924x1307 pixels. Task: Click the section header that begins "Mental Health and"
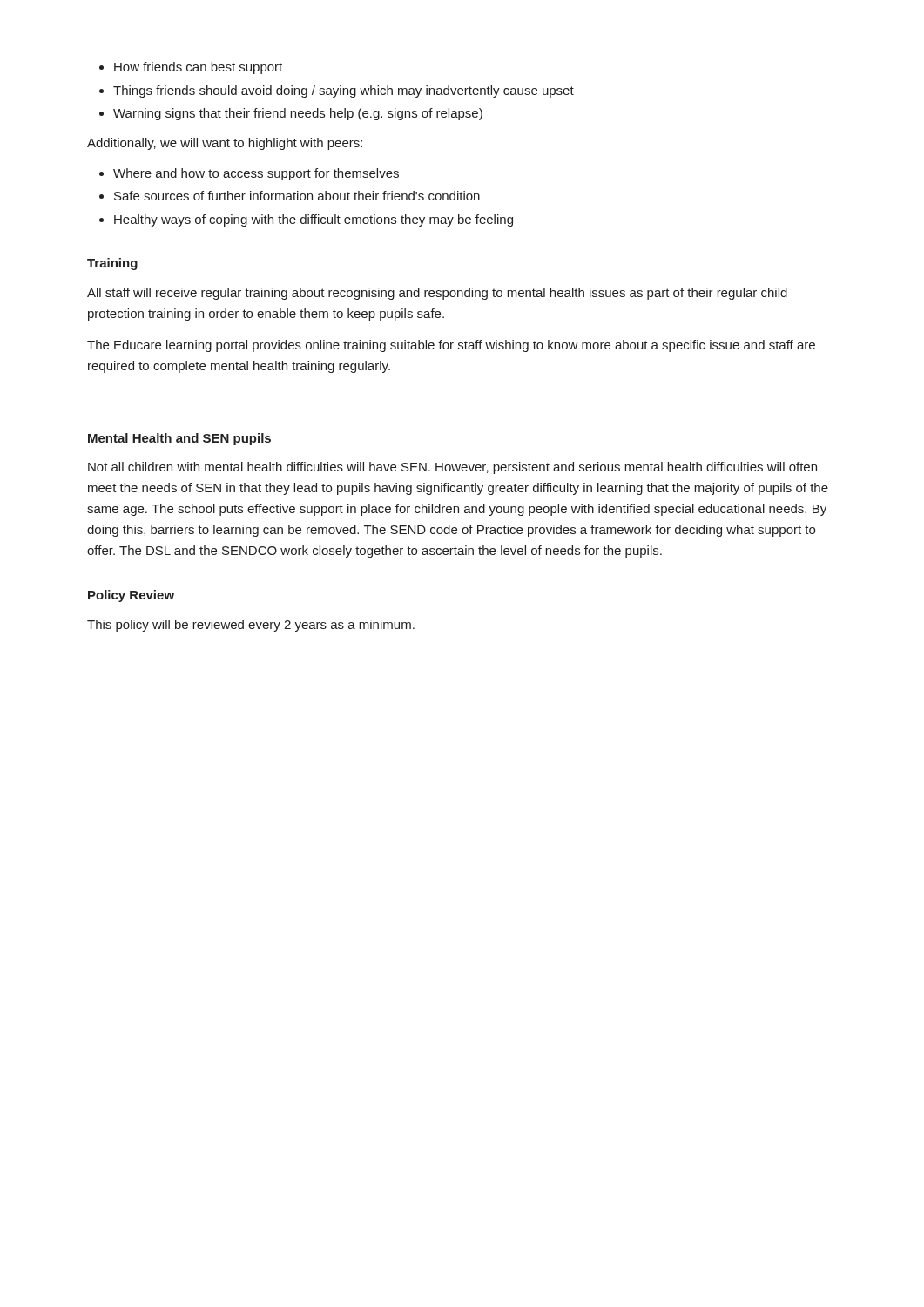pos(179,437)
